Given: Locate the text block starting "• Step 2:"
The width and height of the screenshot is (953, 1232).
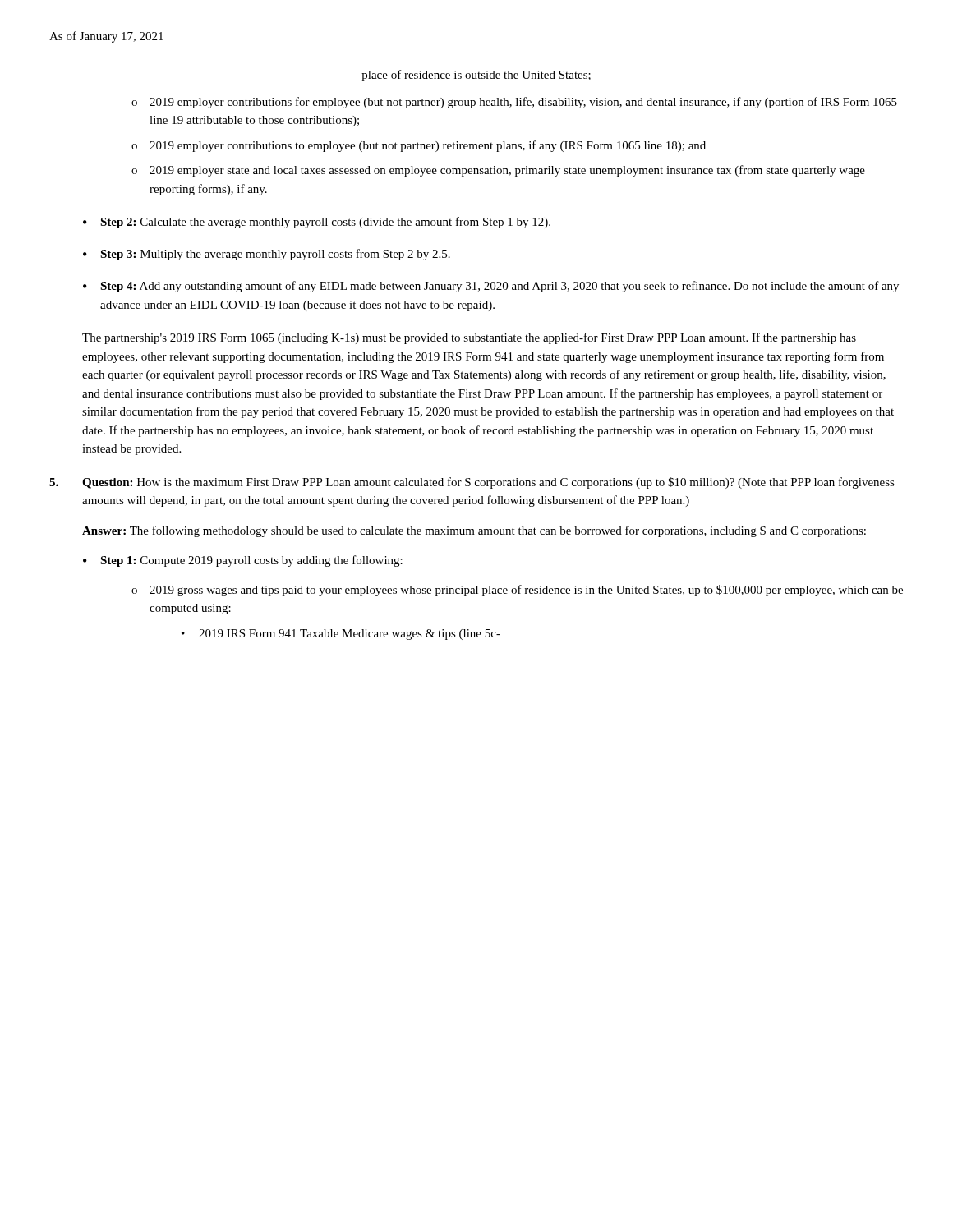Looking at the screenshot, I should [493, 223].
